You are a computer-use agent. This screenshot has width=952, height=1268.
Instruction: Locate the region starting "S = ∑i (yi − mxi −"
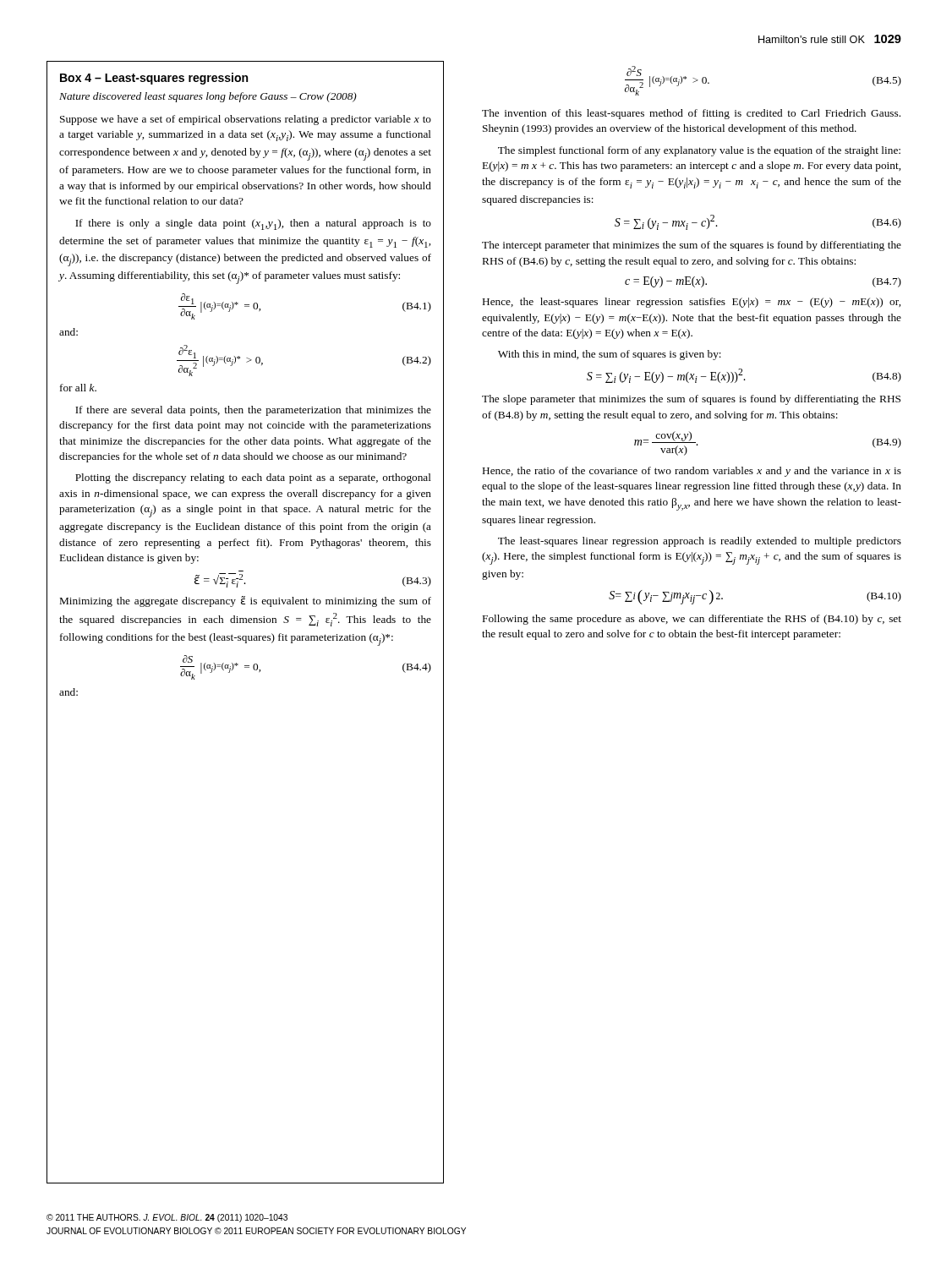point(692,222)
